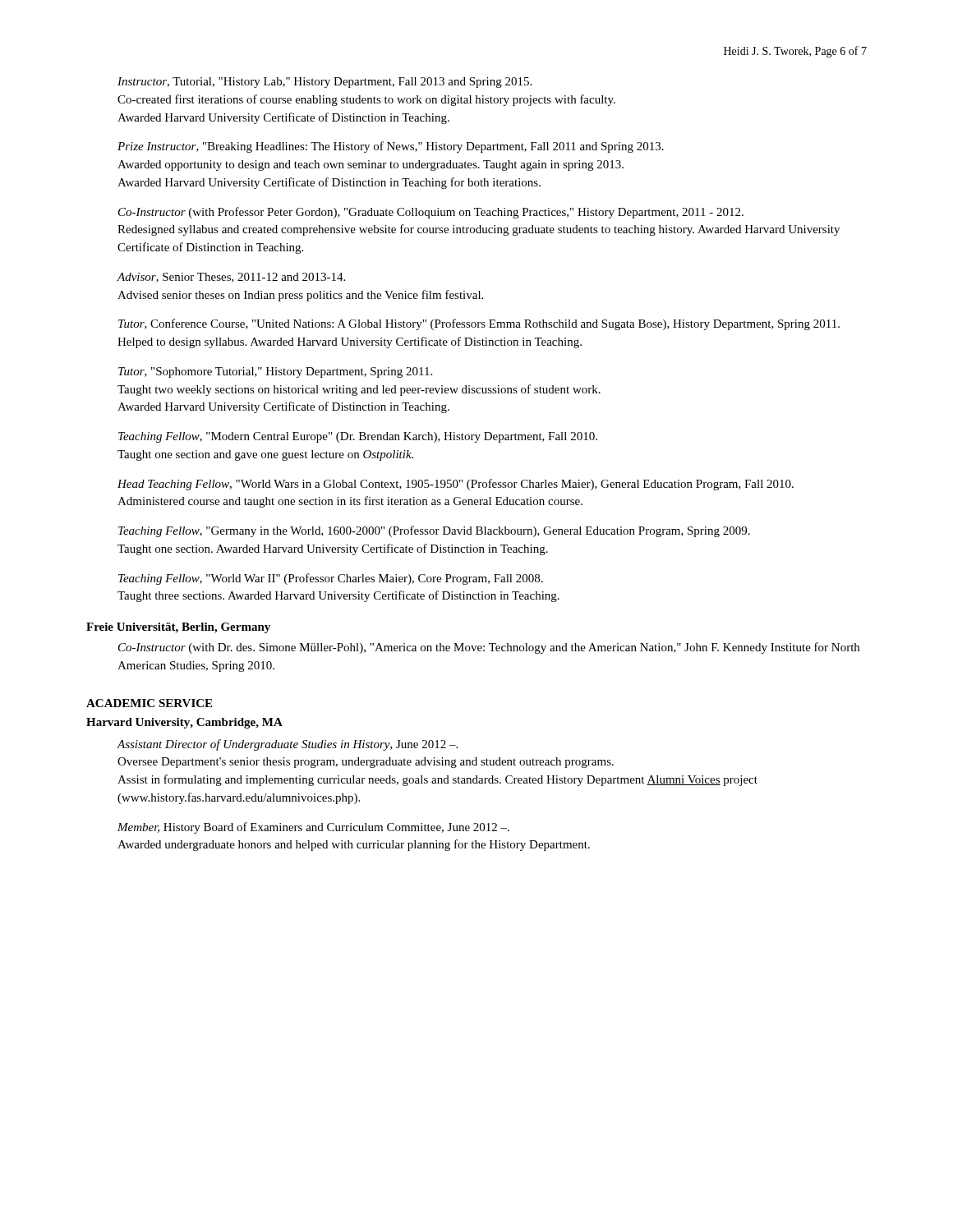Locate the block starting "Freie Universität, Berlin, Germany"

(x=178, y=627)
